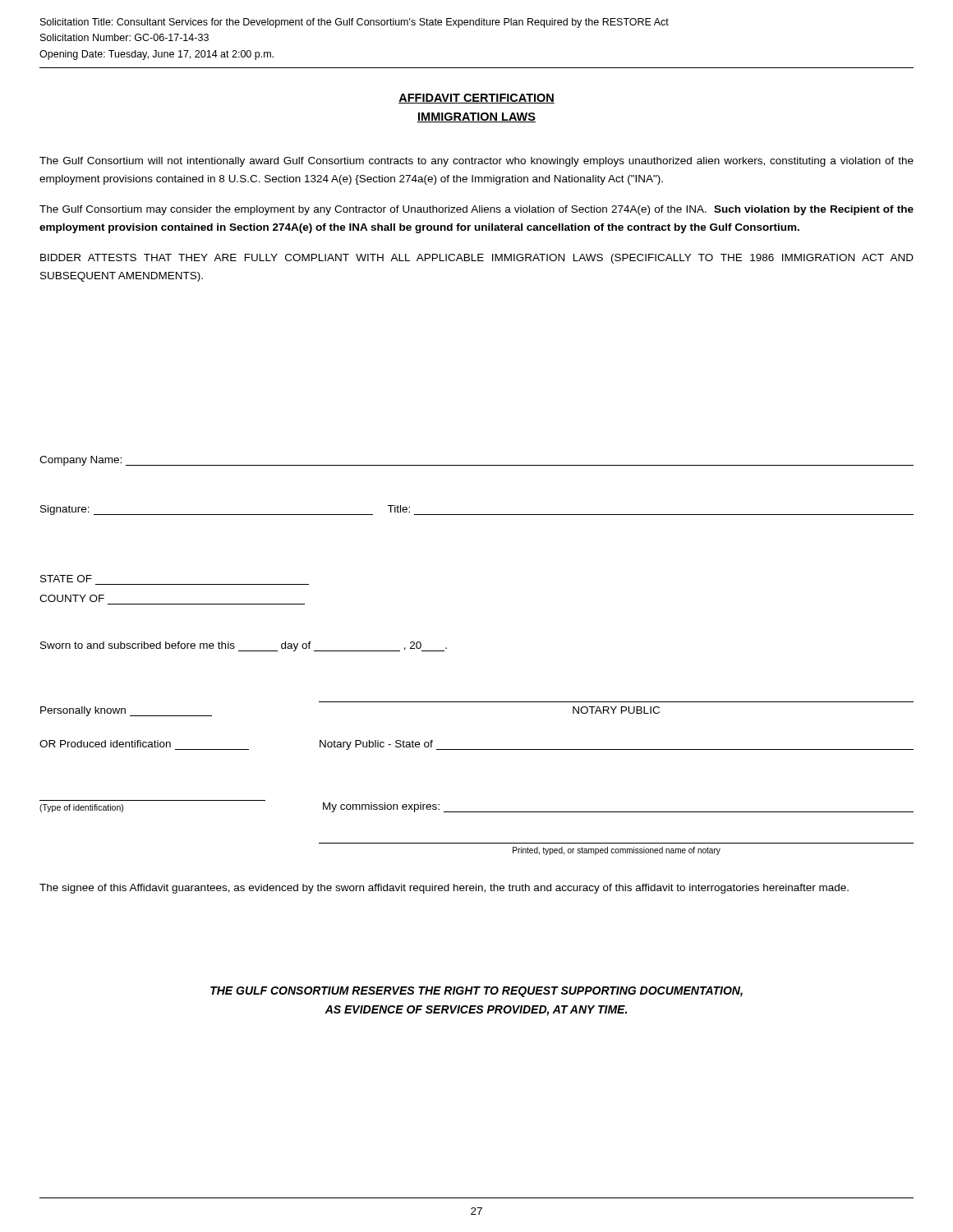Select the passage starting "Sworn to and subscribed before"
Viewport: 953px width, 1232px height.
[x=244, y=645]
